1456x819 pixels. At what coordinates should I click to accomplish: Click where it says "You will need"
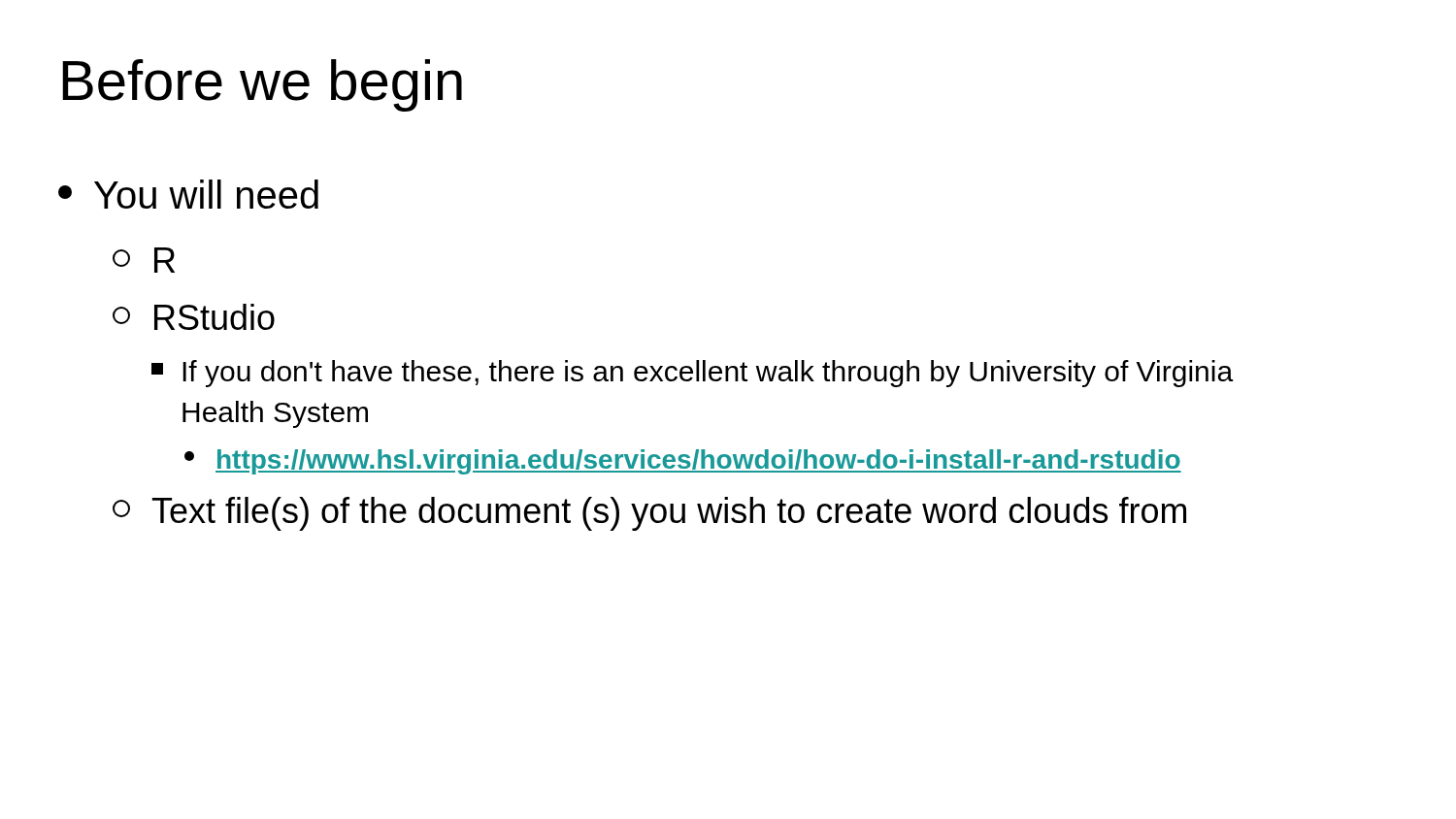pyautogui.click(x=189, y=195)
